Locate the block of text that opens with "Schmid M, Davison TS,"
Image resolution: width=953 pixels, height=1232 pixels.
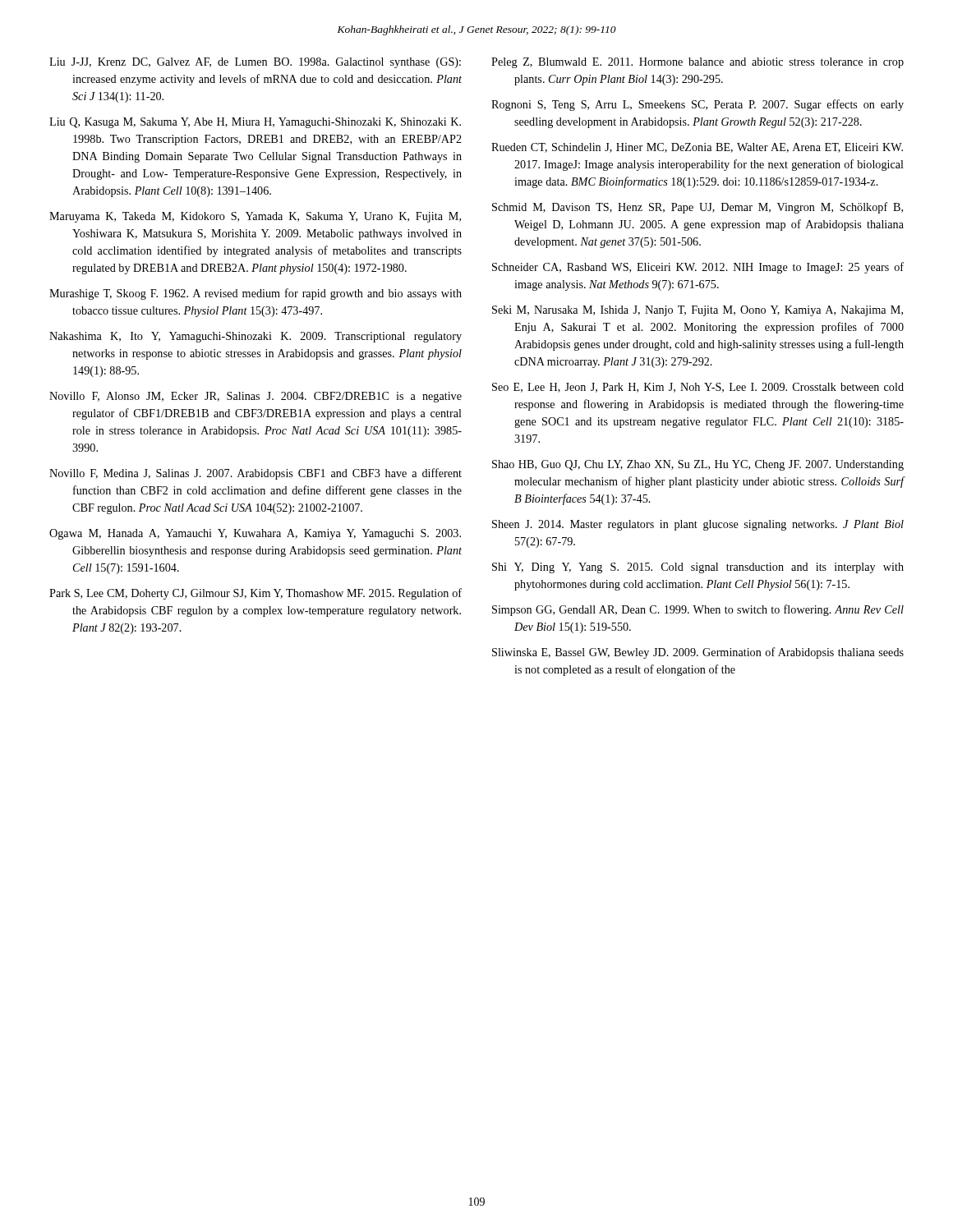[698, 224]
